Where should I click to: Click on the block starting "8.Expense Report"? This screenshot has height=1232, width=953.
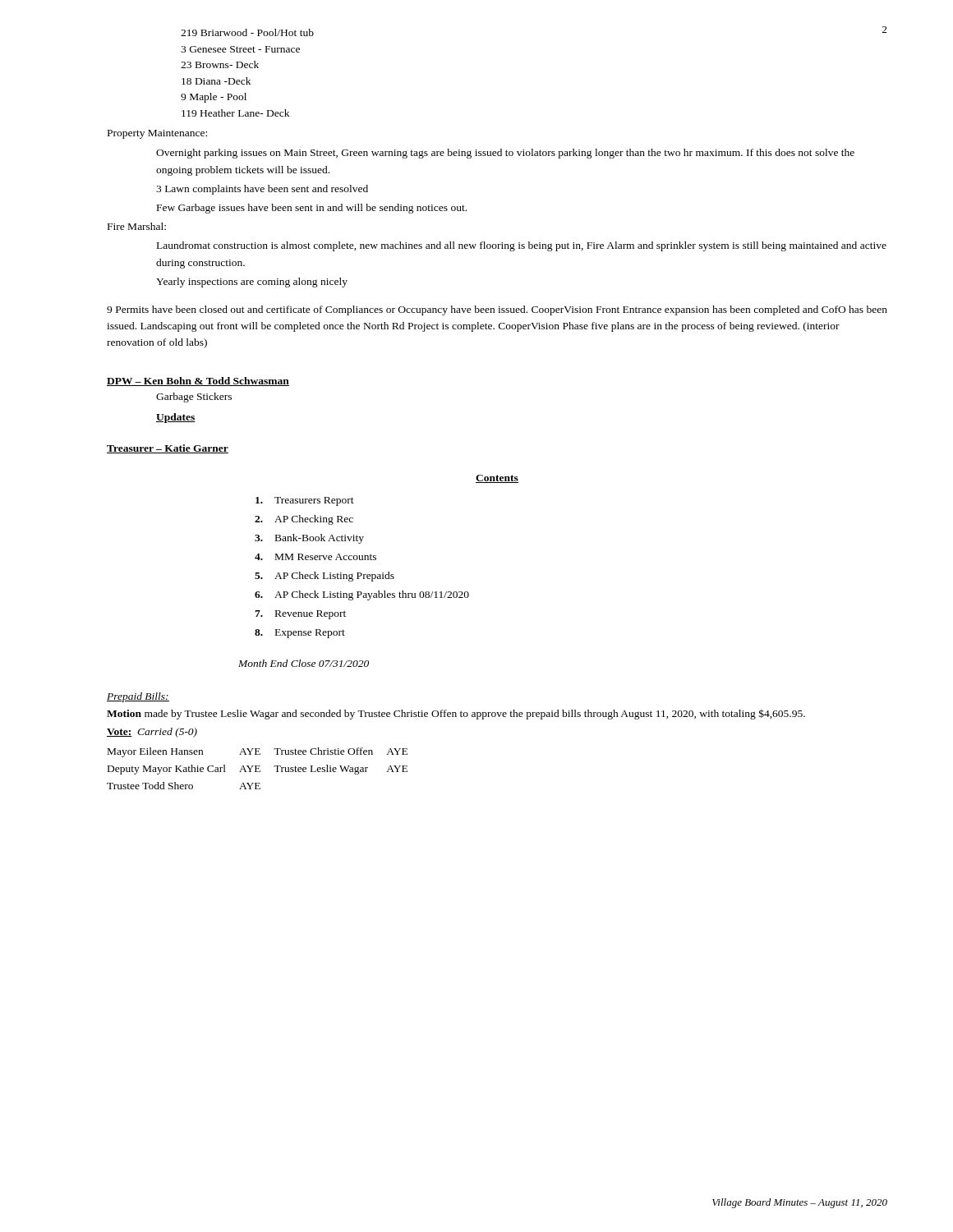click(x=354, y=633)
